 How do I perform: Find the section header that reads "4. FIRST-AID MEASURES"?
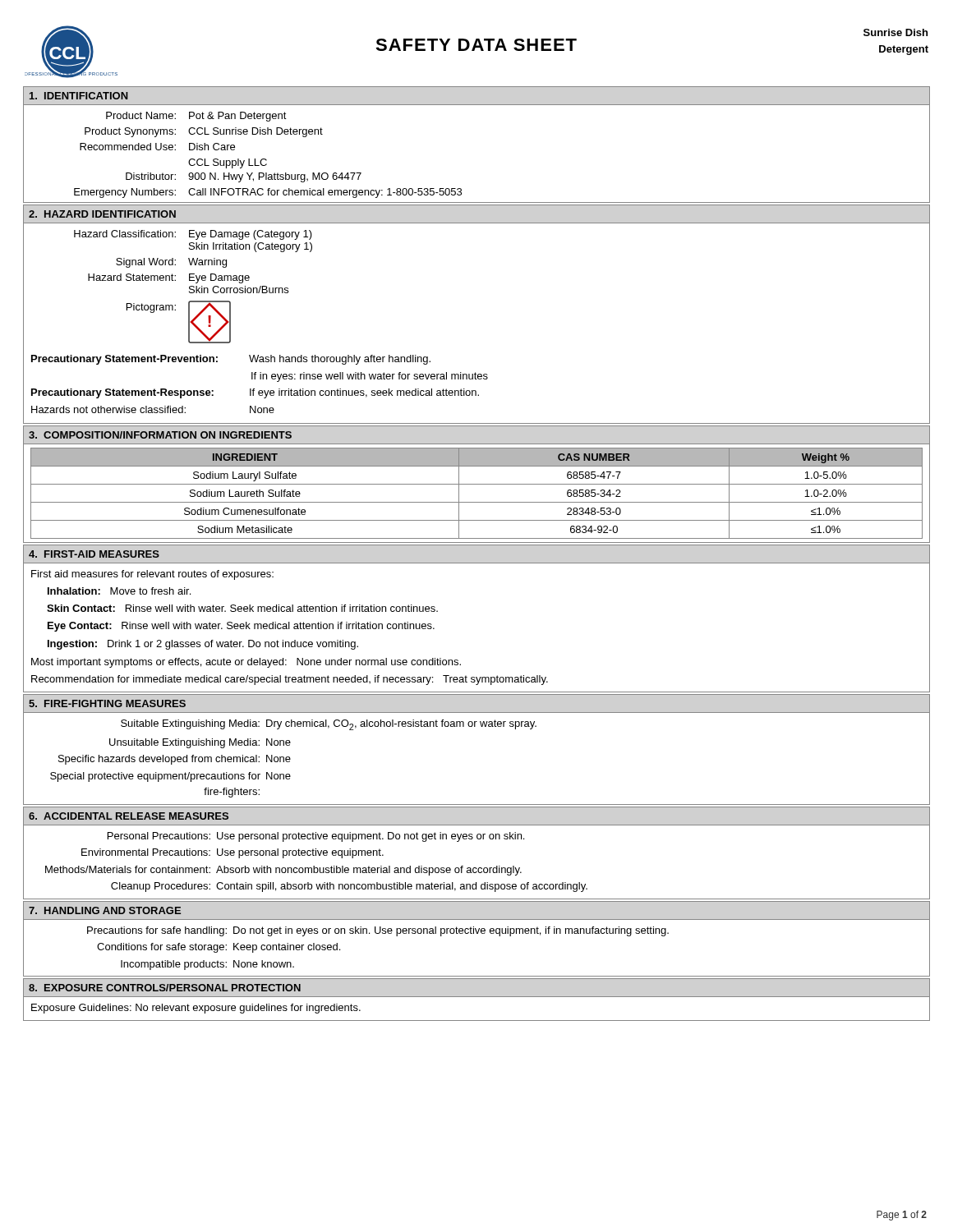(94, 554)
